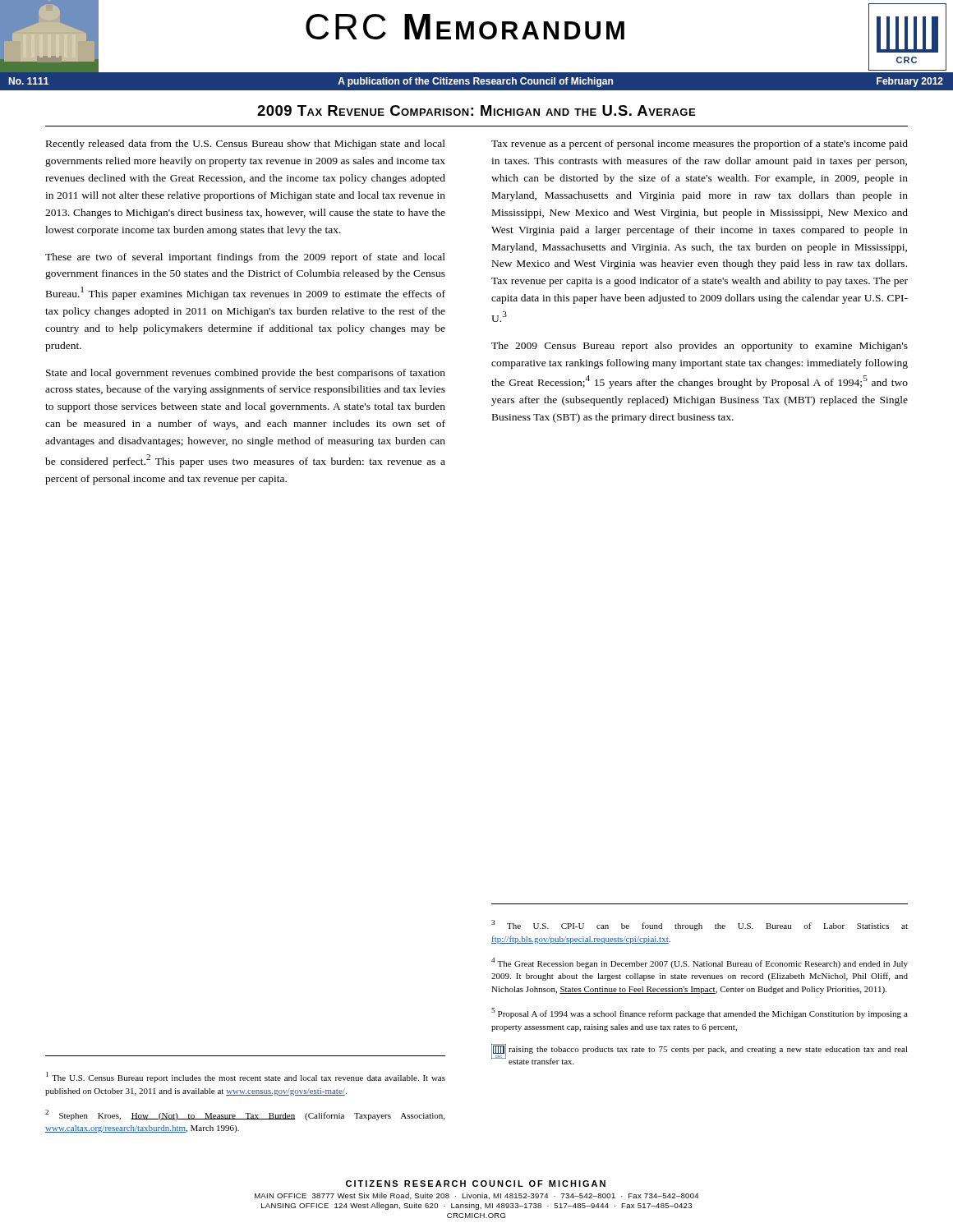Find the footnote that reads "1 The U.S. Census Bureau report"
Image resolution: width=953 pixels, height=1232 pixels.
pyautogui.click(x=245, y=1084)
